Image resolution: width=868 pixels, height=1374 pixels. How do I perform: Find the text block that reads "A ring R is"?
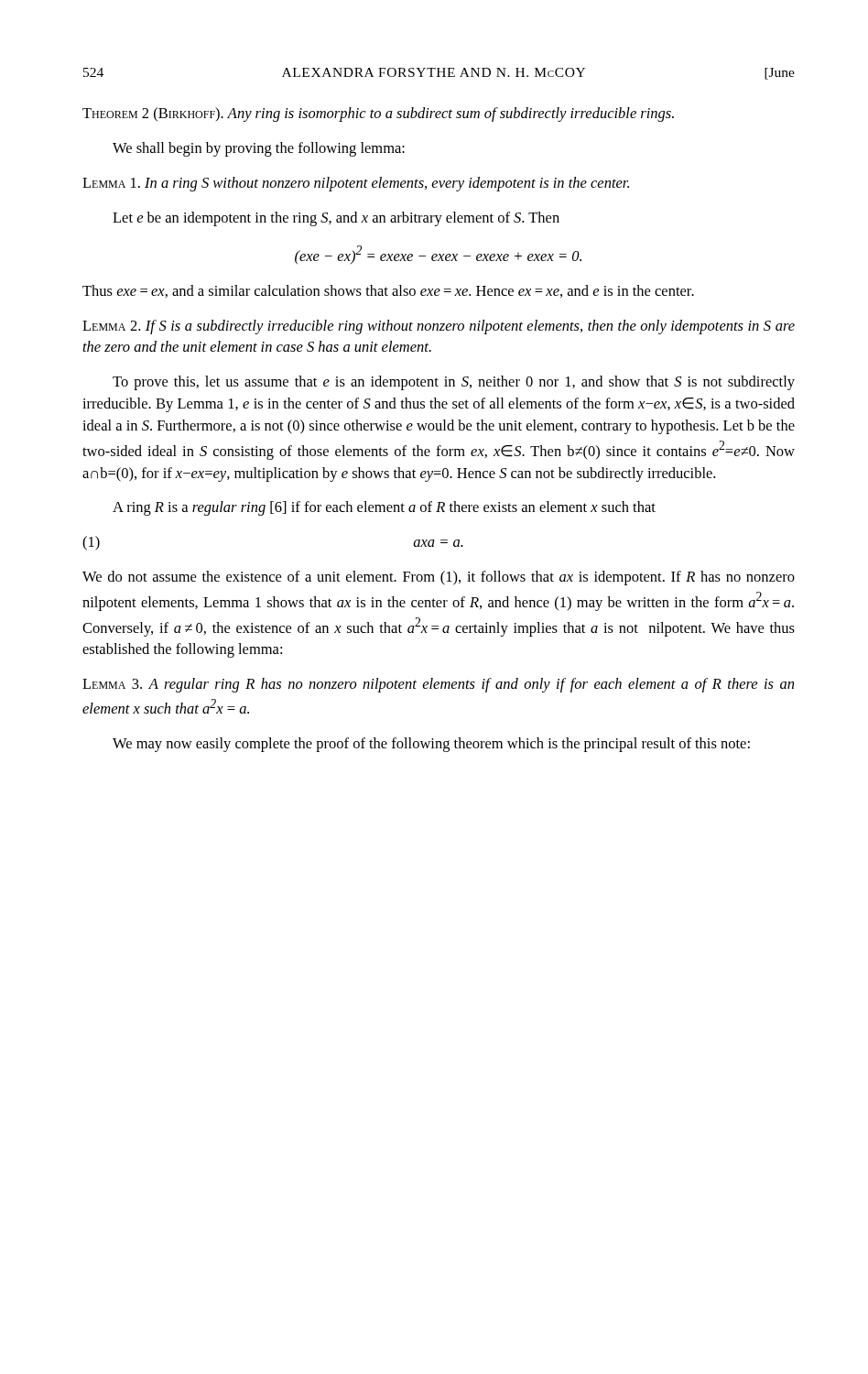[384, 507]
